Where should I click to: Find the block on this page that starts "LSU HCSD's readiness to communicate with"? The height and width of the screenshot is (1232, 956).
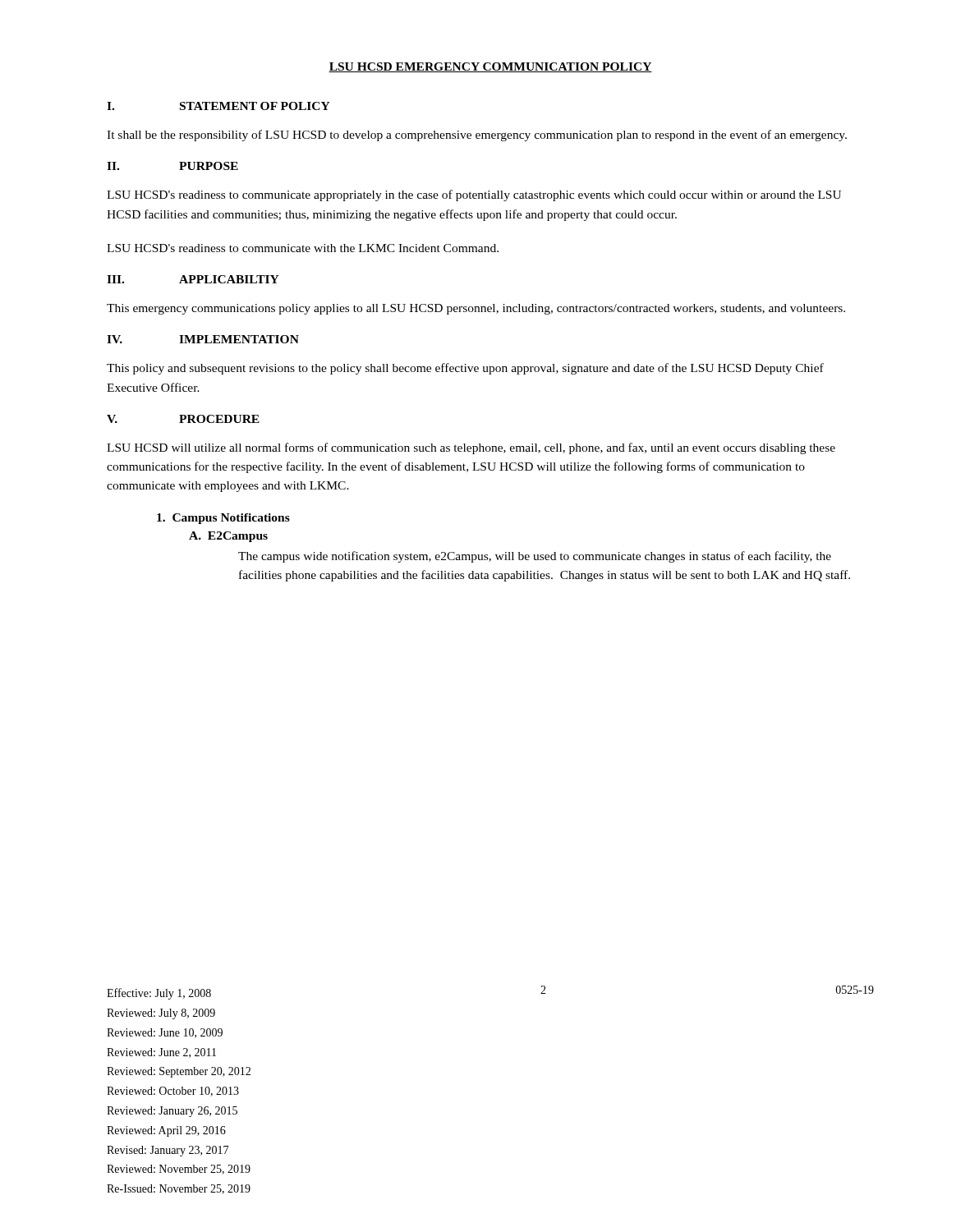(x=303, y=247)
